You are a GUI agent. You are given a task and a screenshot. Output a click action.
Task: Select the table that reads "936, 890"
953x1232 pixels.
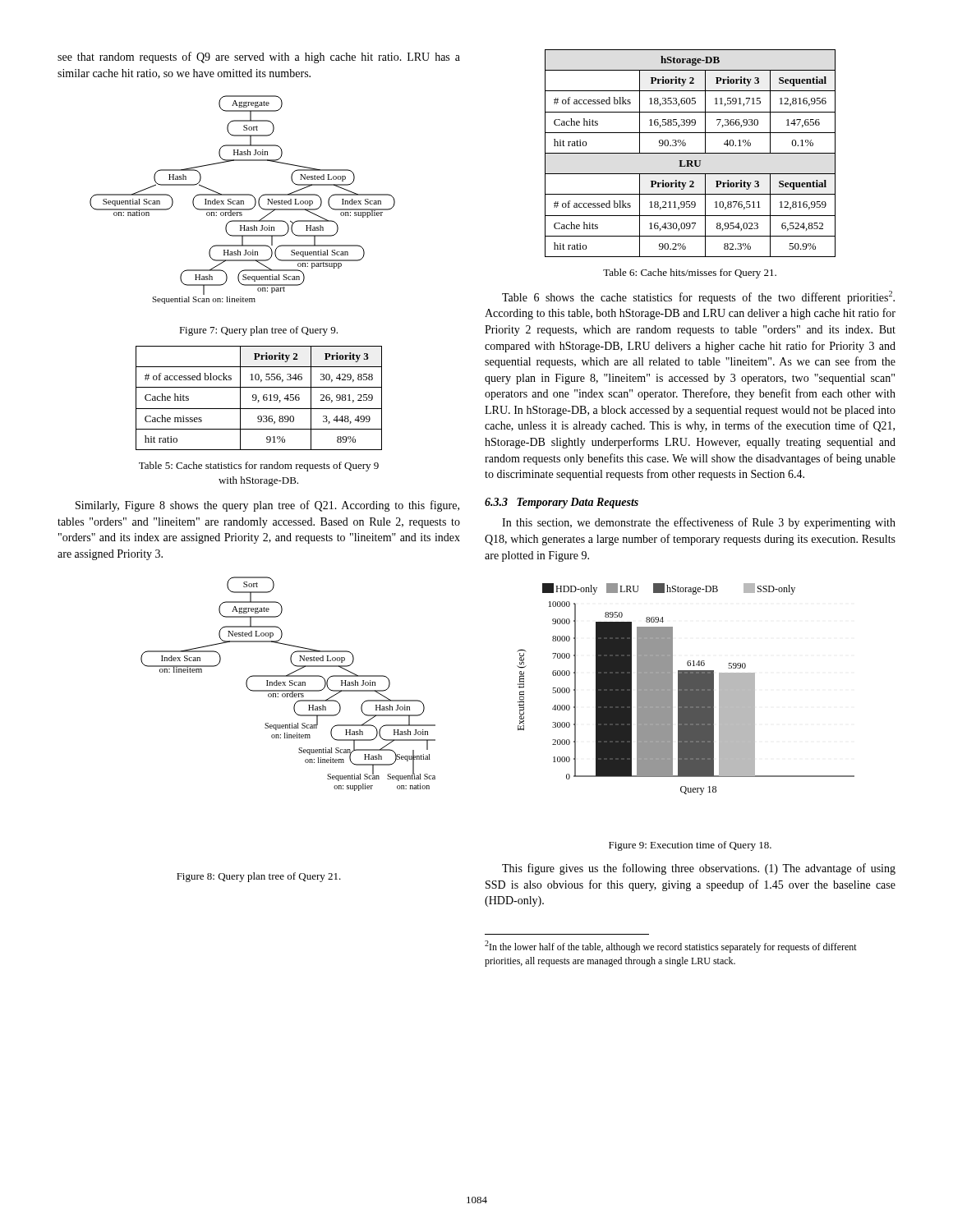coord(259,398)
